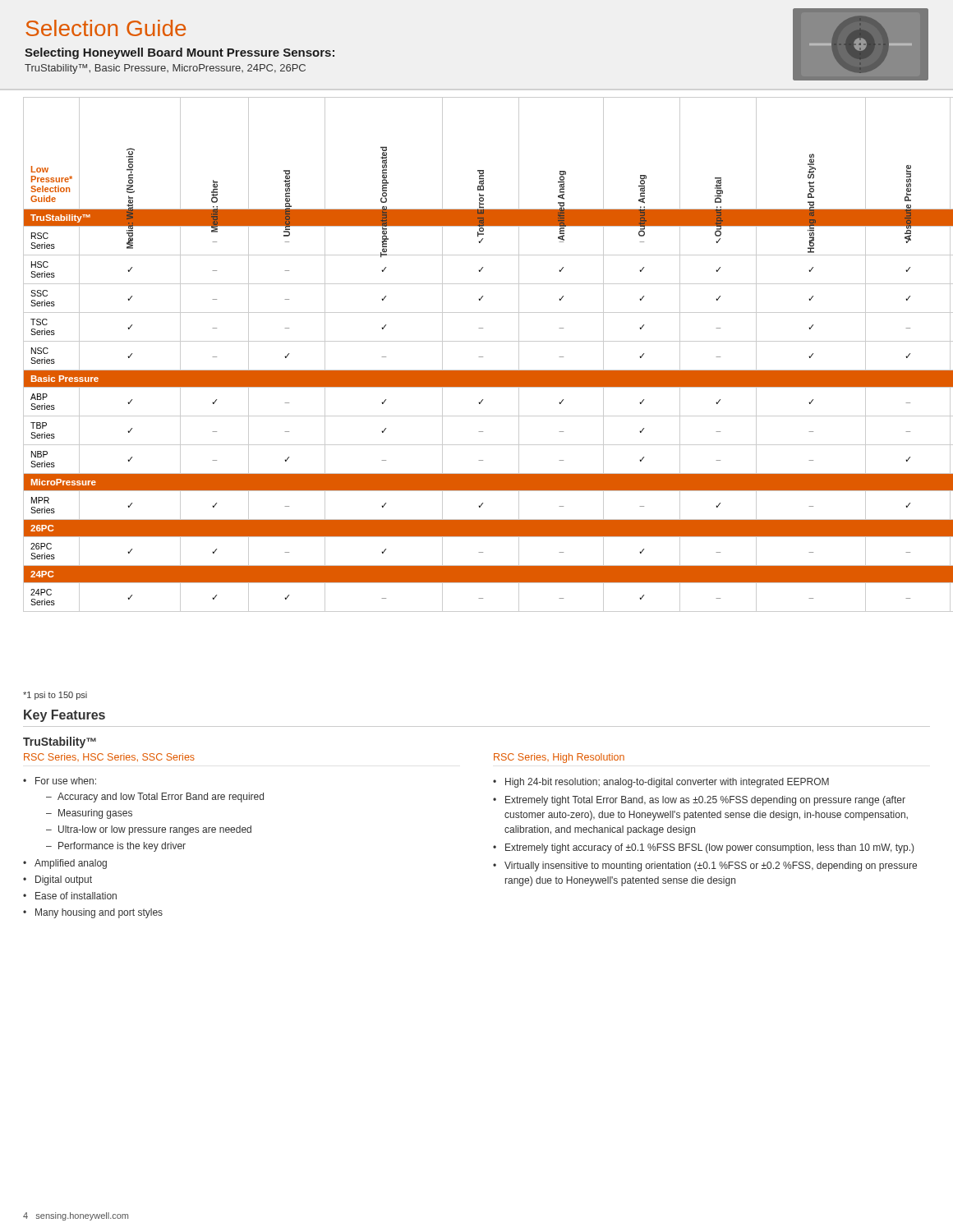The width and height of the screenshot is (953, 1232).
Task: Click on the text starting "•Ease of installation"
Action: 70,896
